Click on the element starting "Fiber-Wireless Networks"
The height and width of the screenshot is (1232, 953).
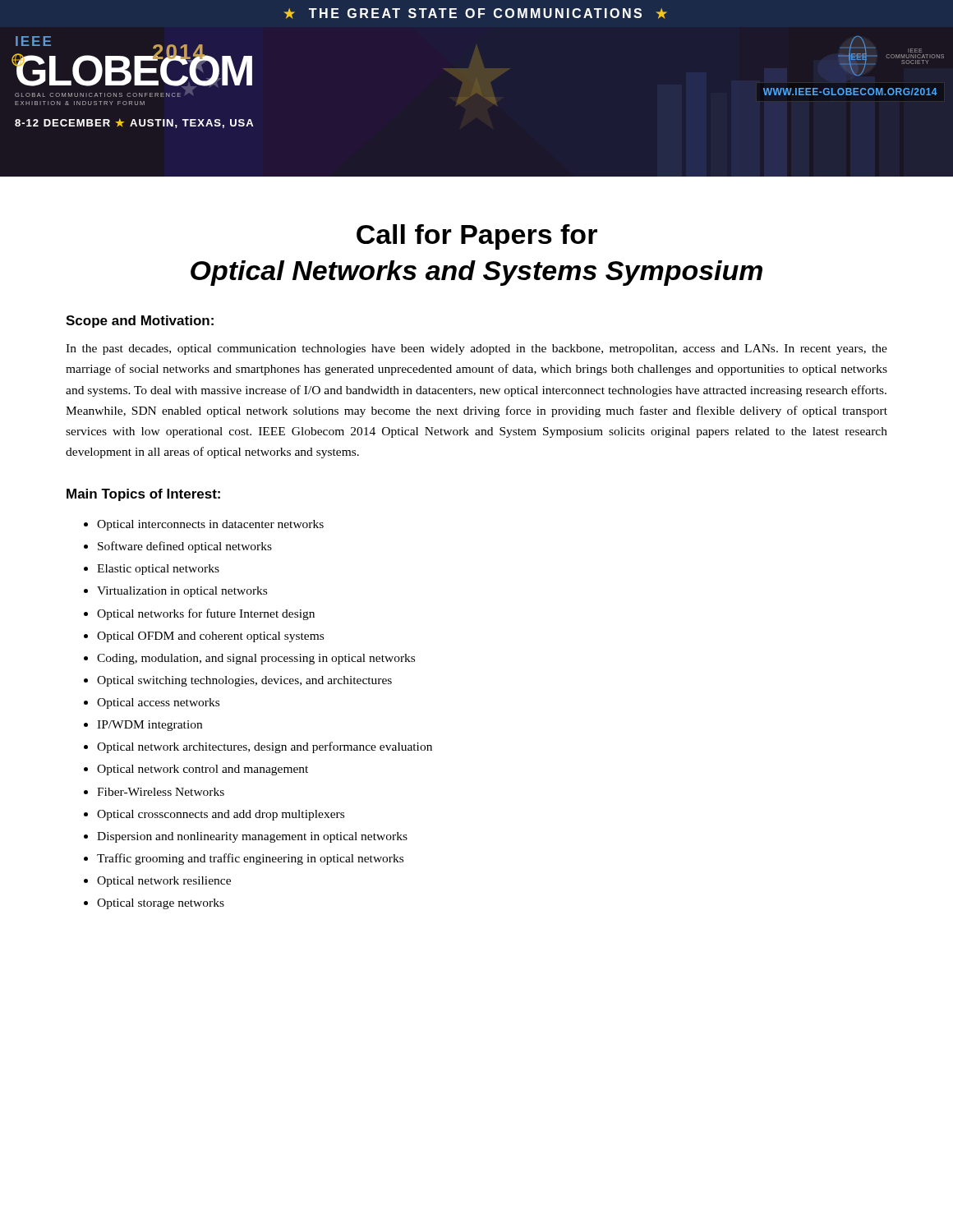pos(161,791)
